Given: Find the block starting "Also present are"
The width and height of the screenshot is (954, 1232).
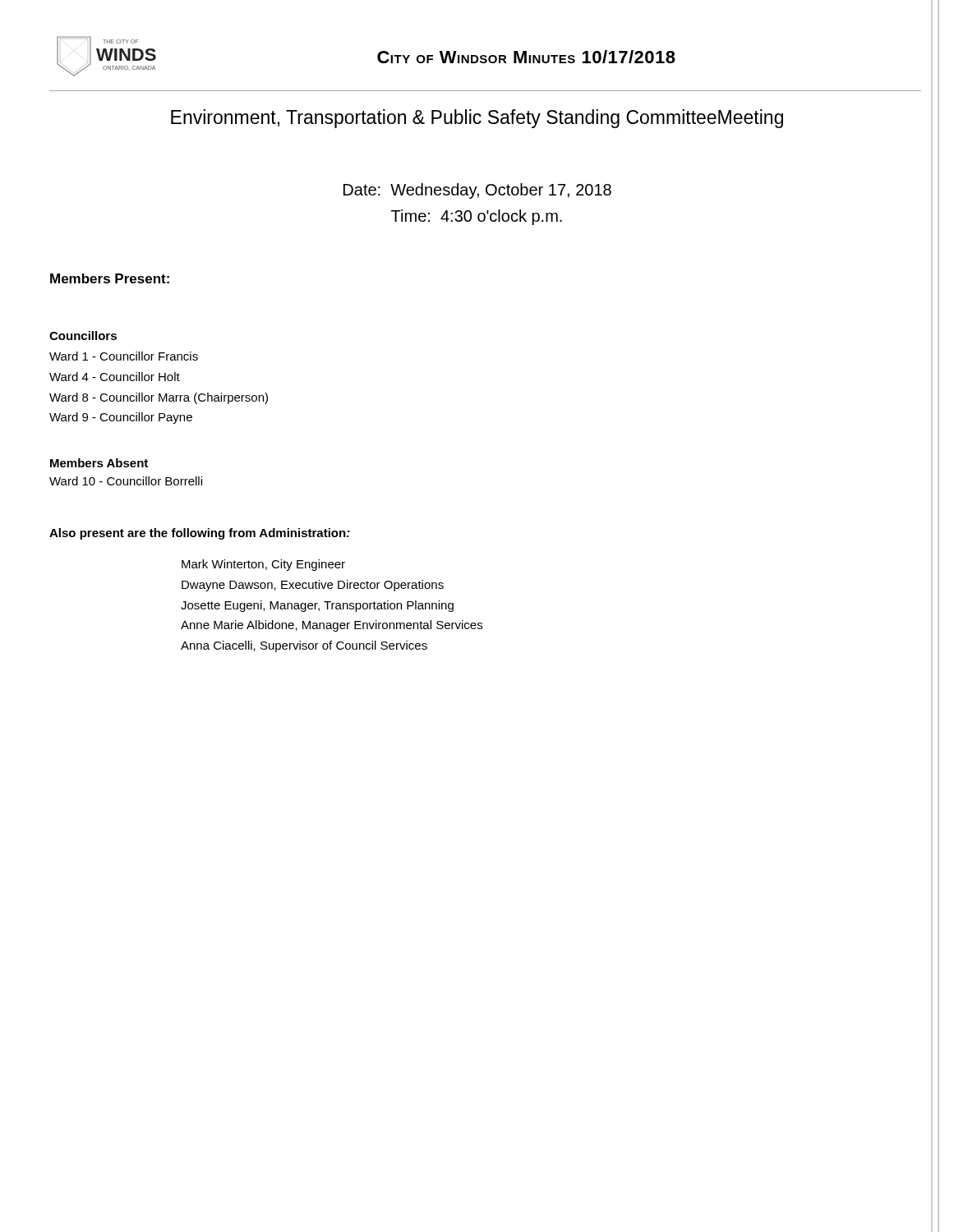Looking at the screenshot, I should [200, 533].
